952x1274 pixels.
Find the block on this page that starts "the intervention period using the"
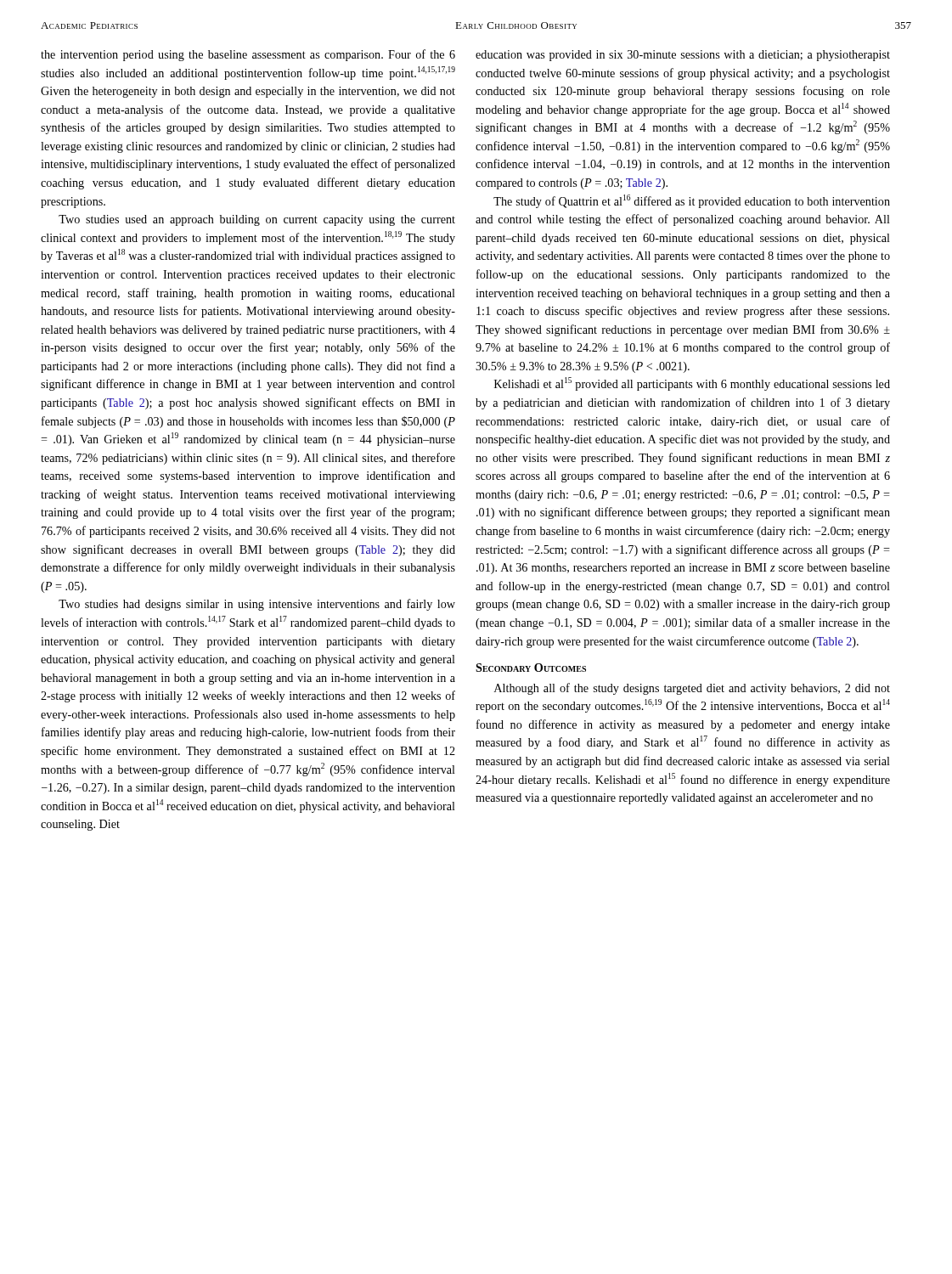coord(248,128)
